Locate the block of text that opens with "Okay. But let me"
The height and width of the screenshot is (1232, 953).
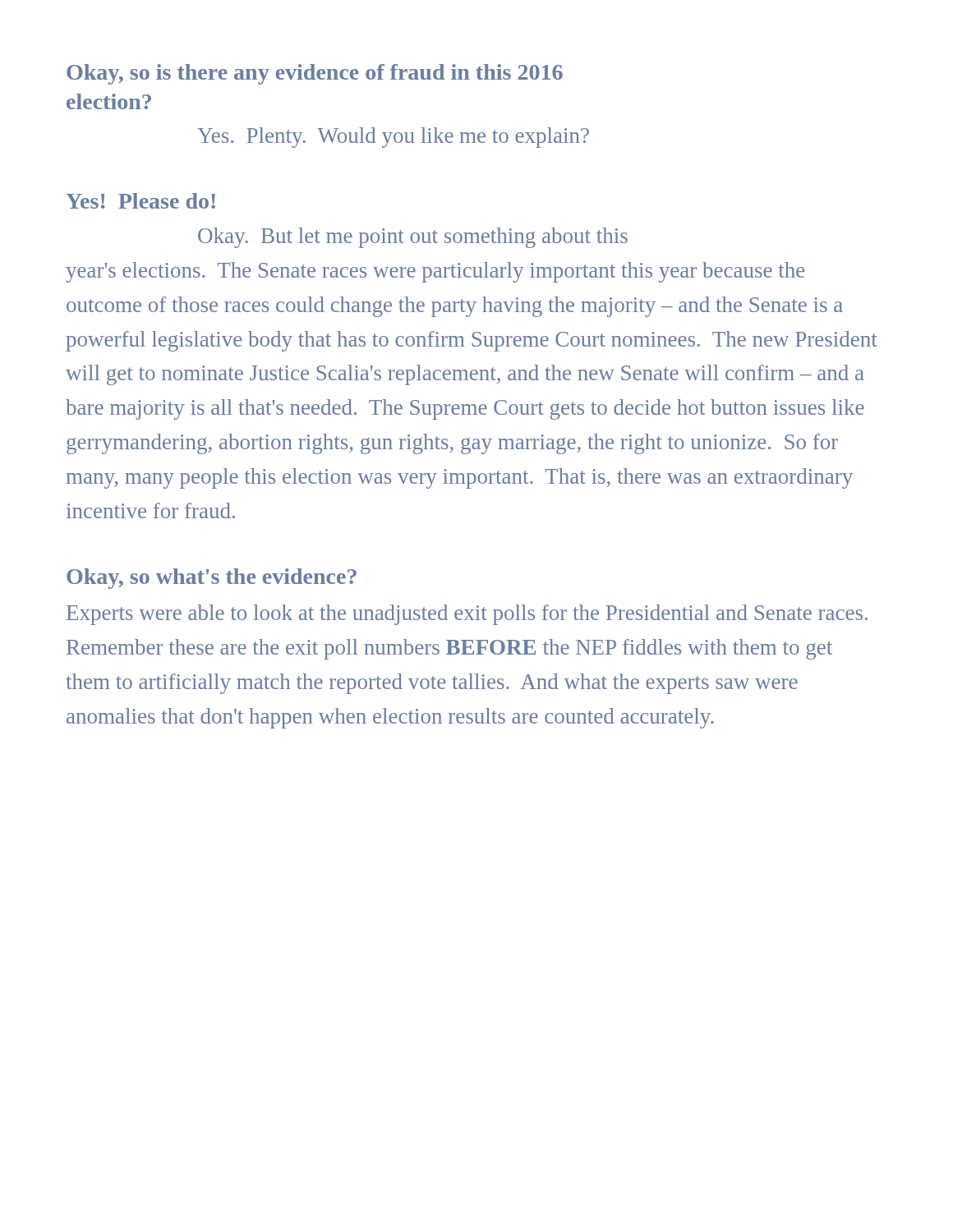pyautogui.click(x=472, y=371)
